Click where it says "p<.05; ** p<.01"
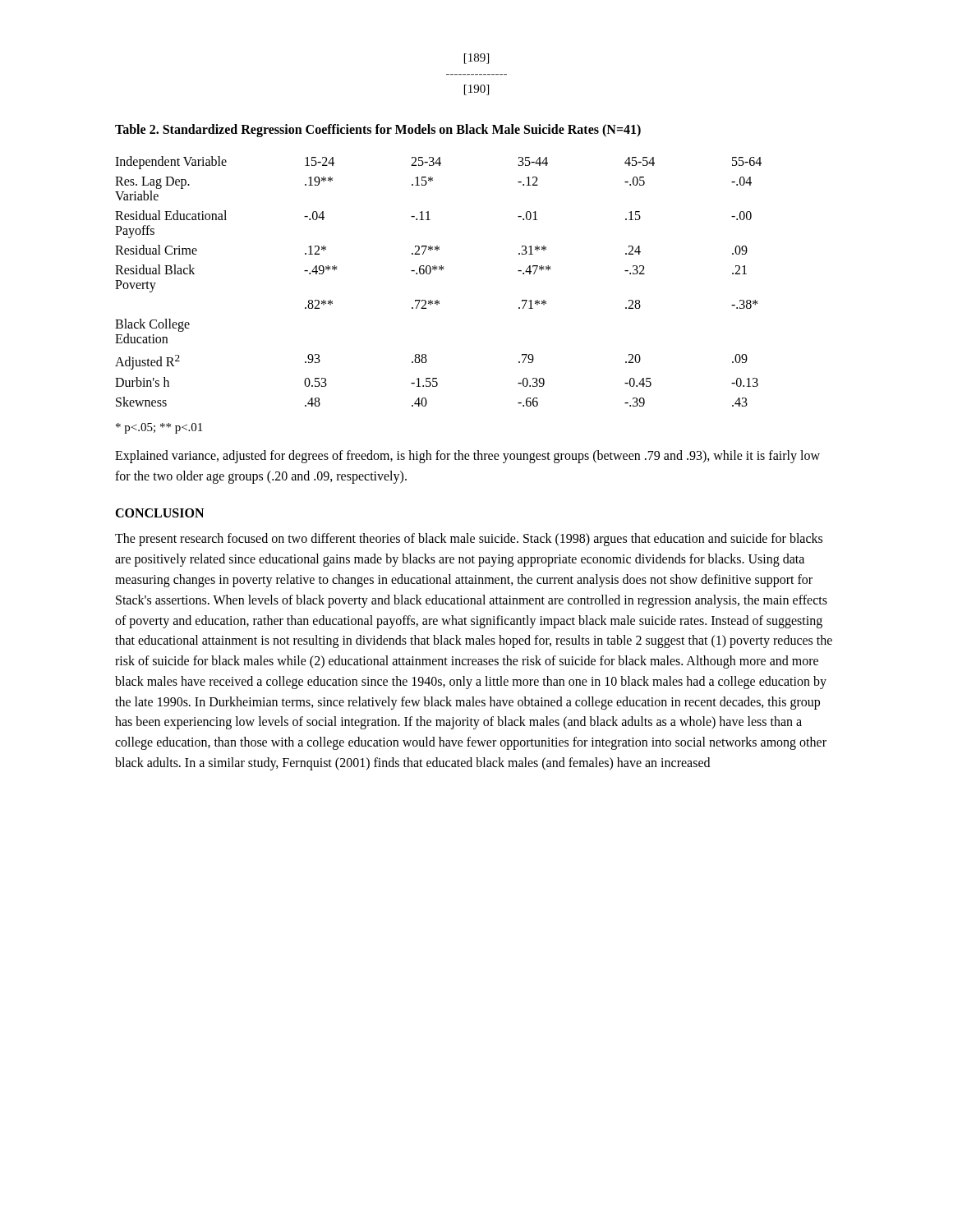The height and width of the screenshot is (1232, 953). pos(159,427)
